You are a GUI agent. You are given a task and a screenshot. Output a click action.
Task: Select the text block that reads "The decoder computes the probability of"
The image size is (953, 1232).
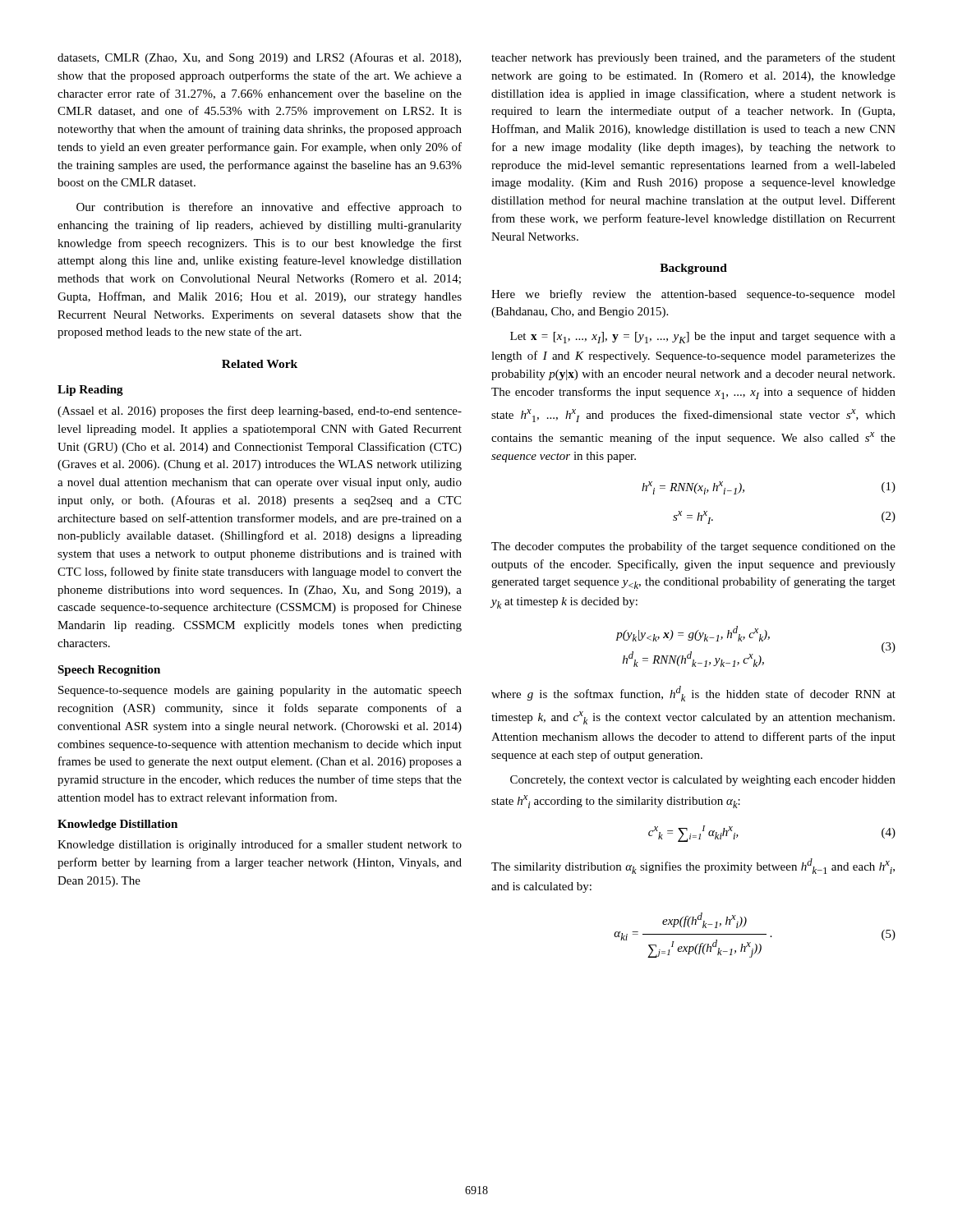pyautogui.click(x=693, y=576)
